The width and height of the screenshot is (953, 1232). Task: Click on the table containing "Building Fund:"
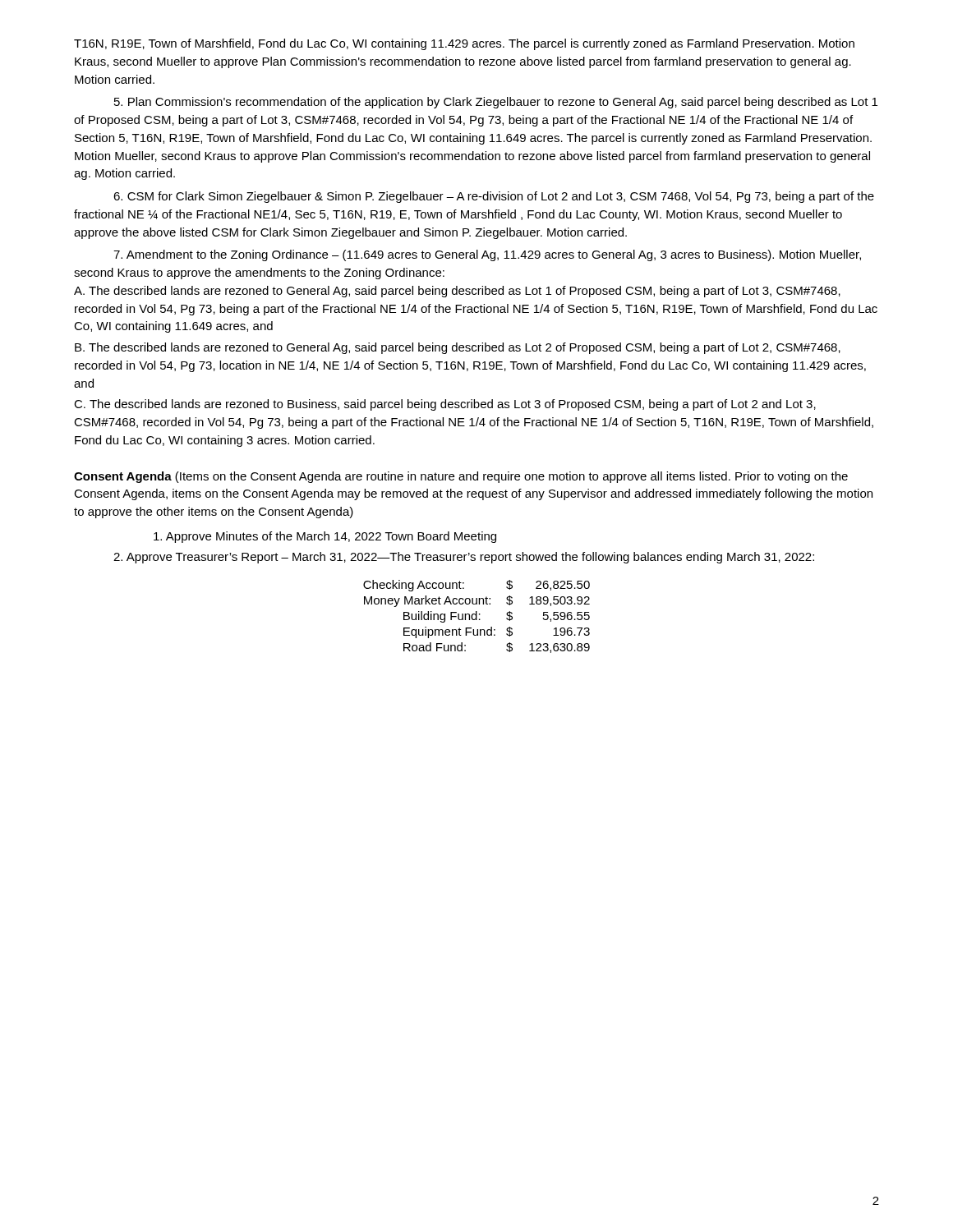pyautogui.click(x=476, y=616)
